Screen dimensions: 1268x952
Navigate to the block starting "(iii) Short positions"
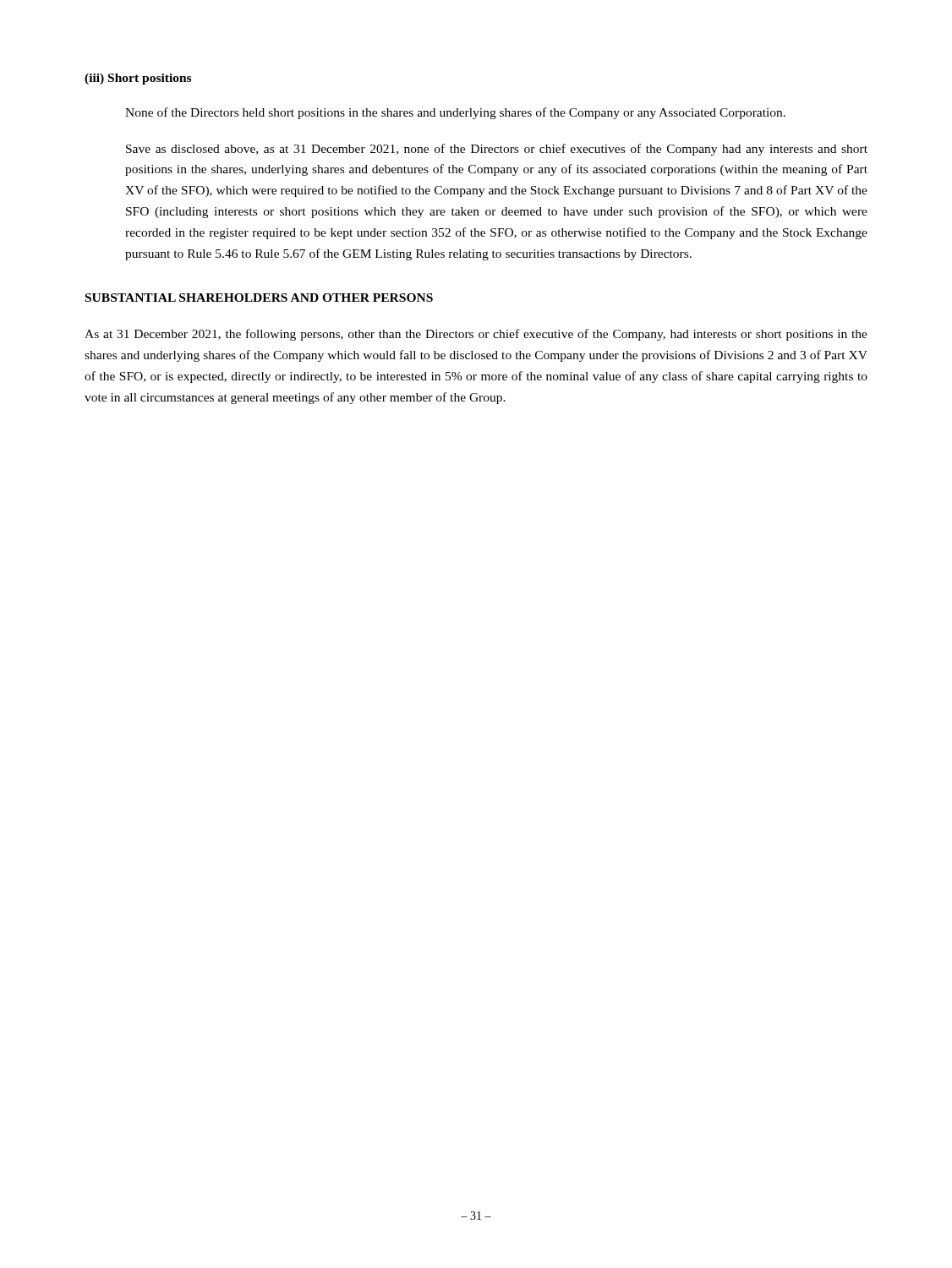138,77
